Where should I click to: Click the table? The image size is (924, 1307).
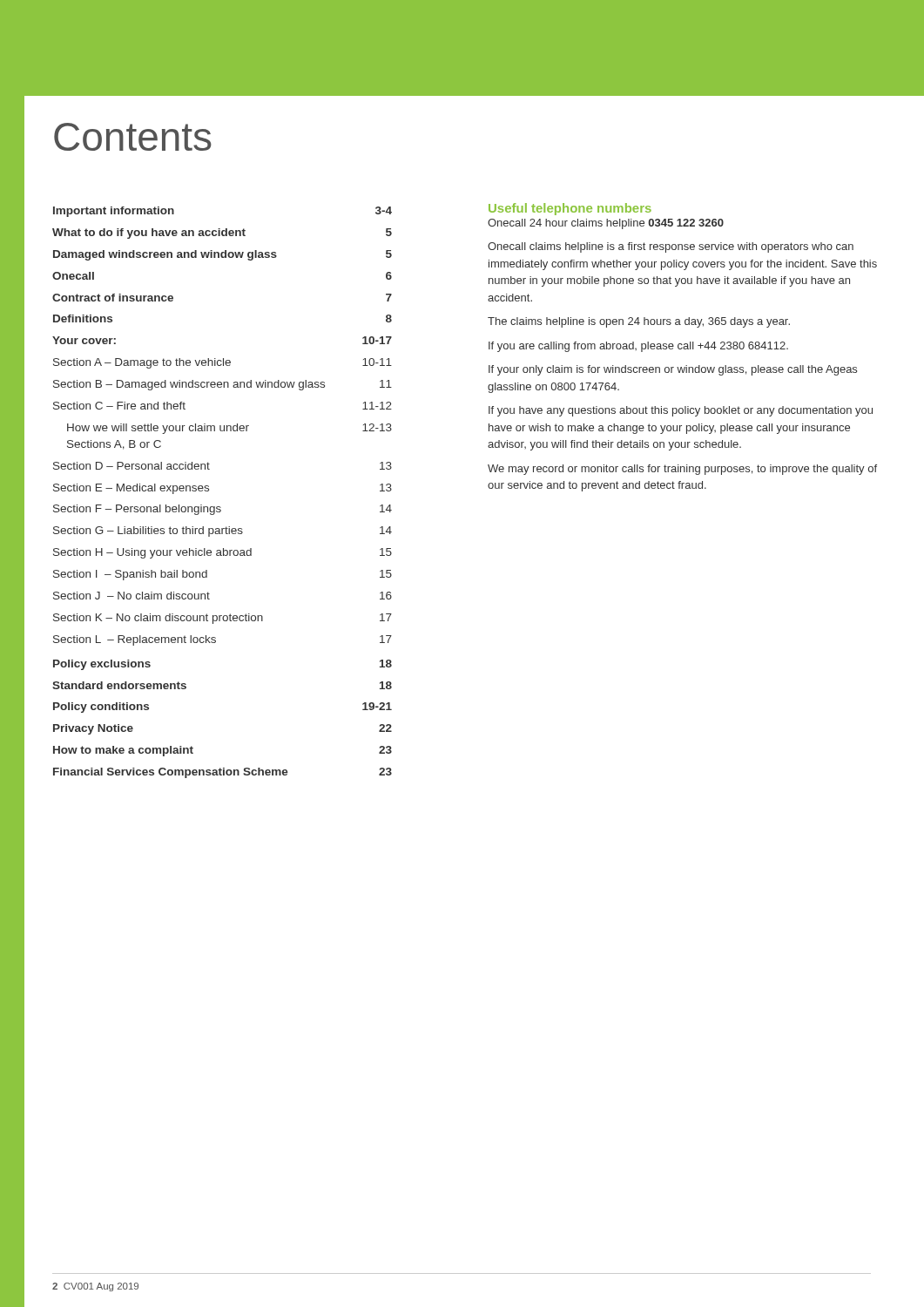click(x=222, y=492)
